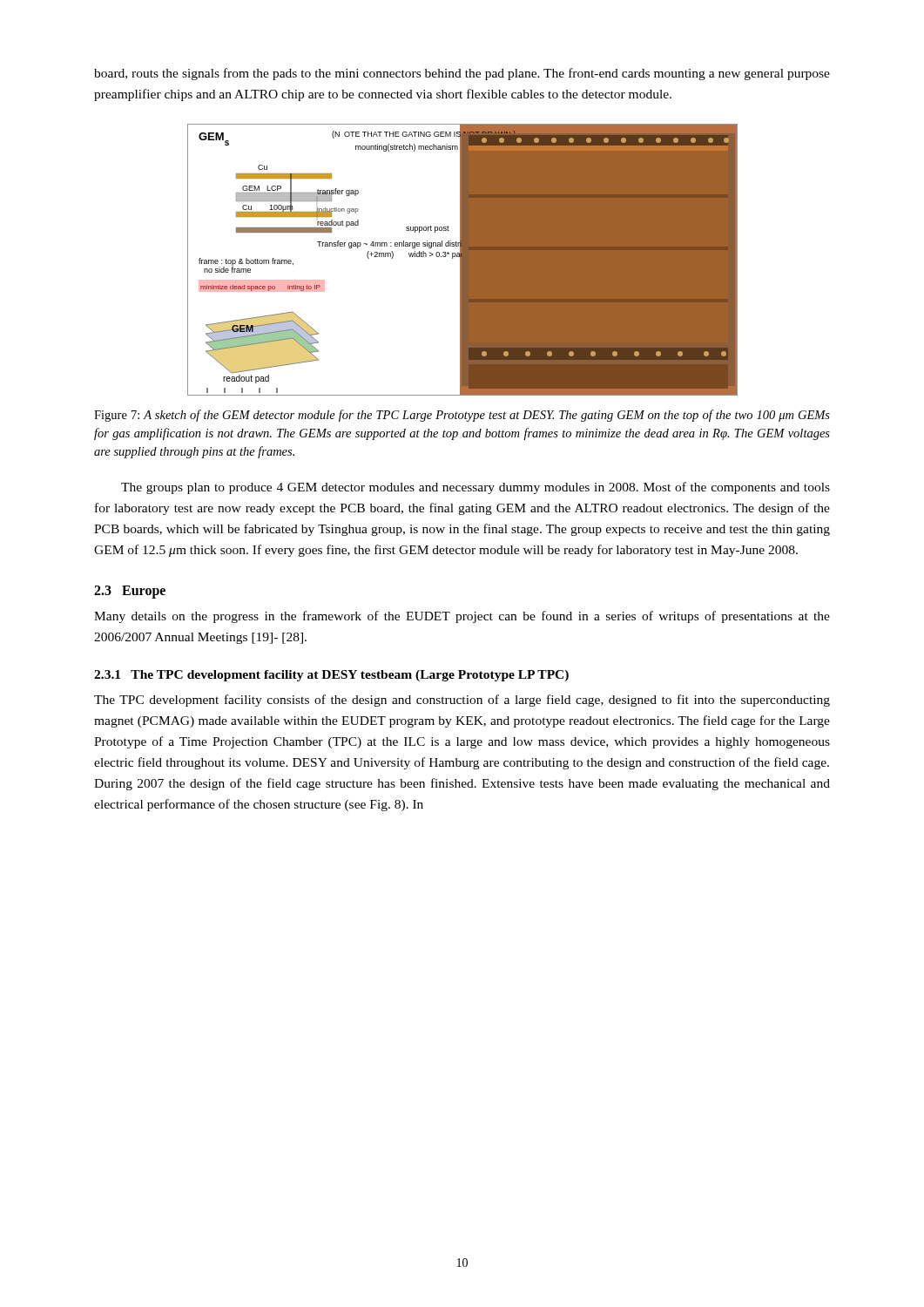The image size is (924, 1307).
Task: Locate the block starting "The TPC development facility consists of the"
Action: pos(462,752)
